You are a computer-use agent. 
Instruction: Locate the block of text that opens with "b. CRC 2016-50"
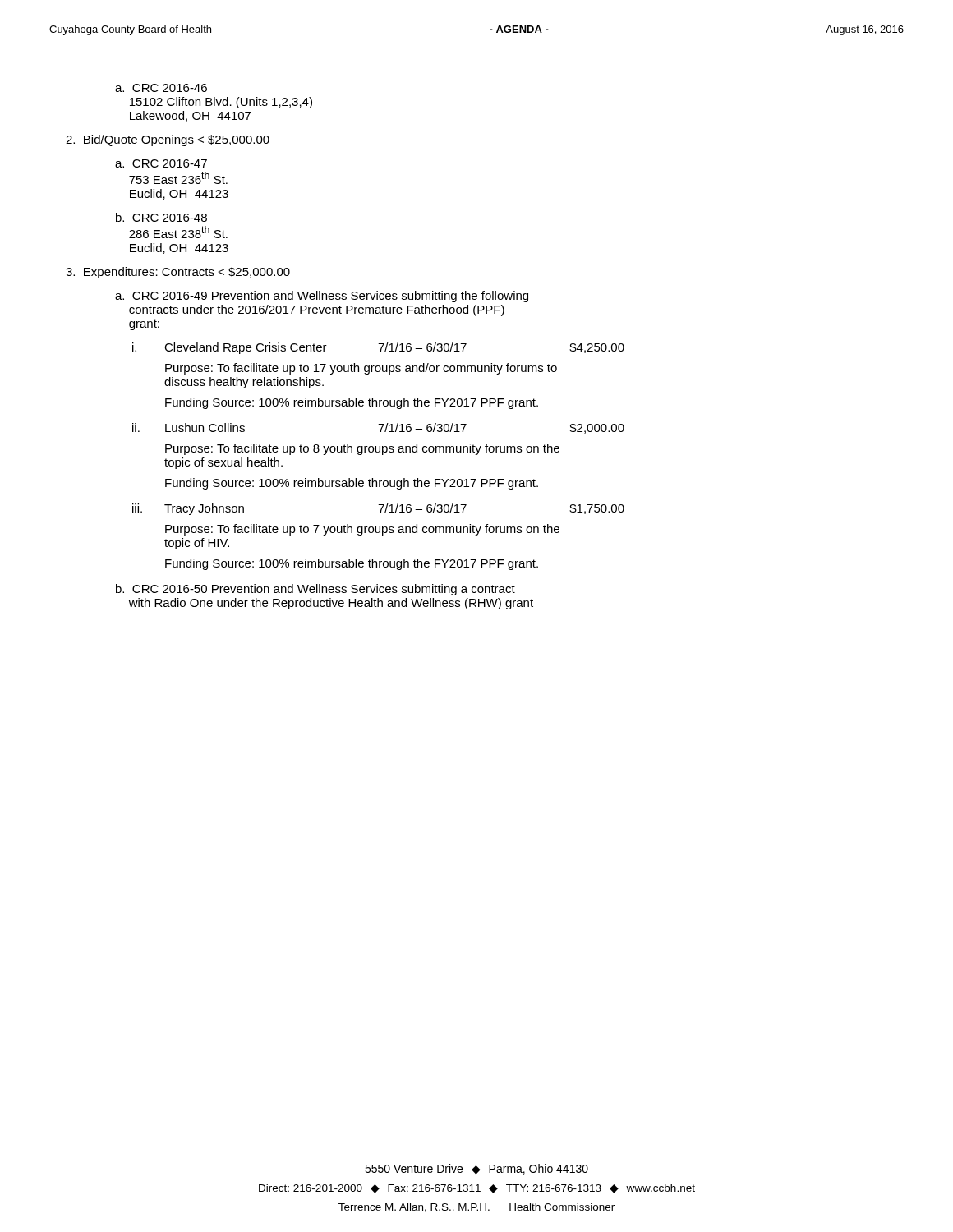324,595
